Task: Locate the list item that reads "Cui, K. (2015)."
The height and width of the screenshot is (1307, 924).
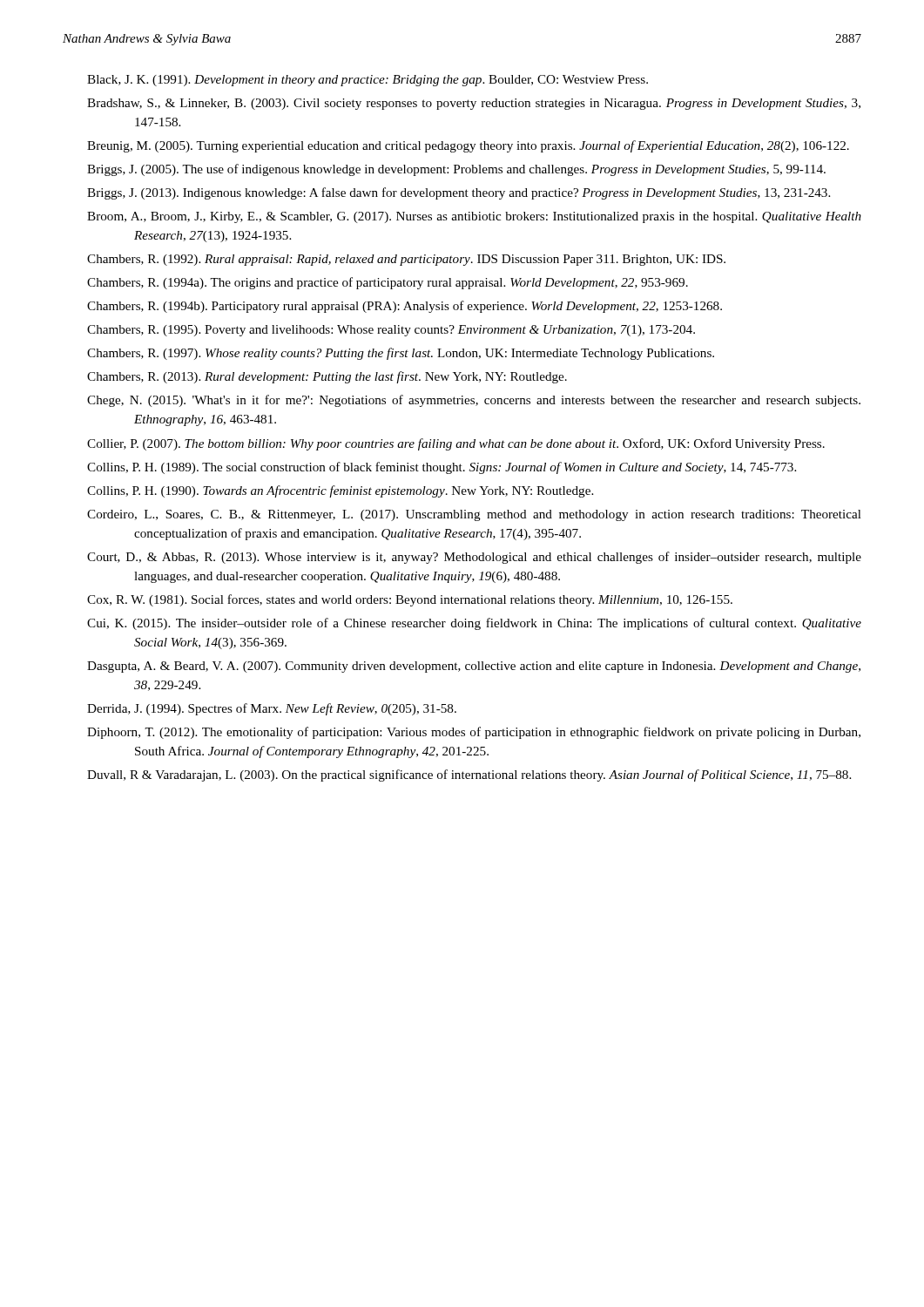Action: 474,632
